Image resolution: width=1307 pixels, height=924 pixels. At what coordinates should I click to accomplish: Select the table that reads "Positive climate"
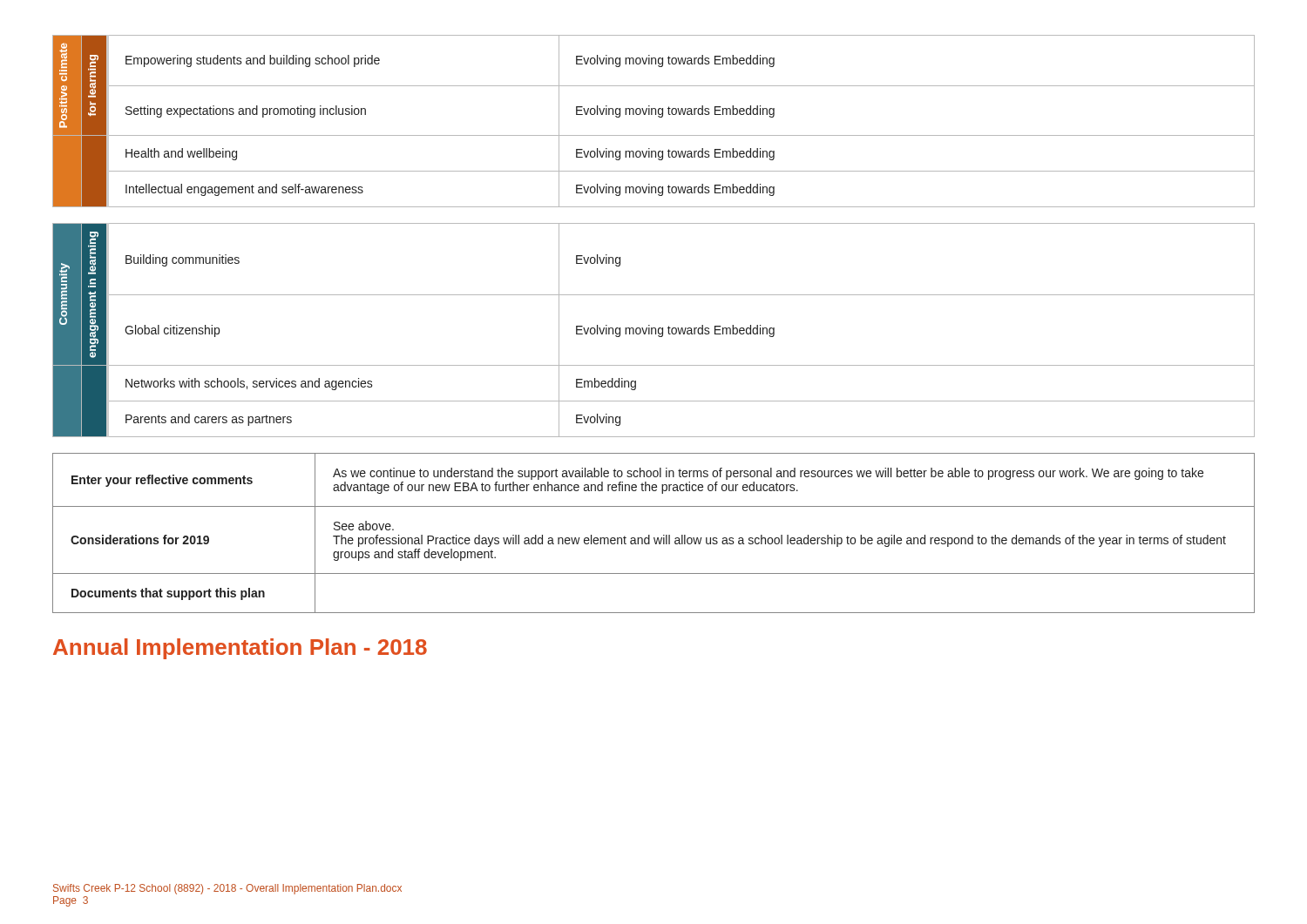pyautogui.click(x=654, y=121)
